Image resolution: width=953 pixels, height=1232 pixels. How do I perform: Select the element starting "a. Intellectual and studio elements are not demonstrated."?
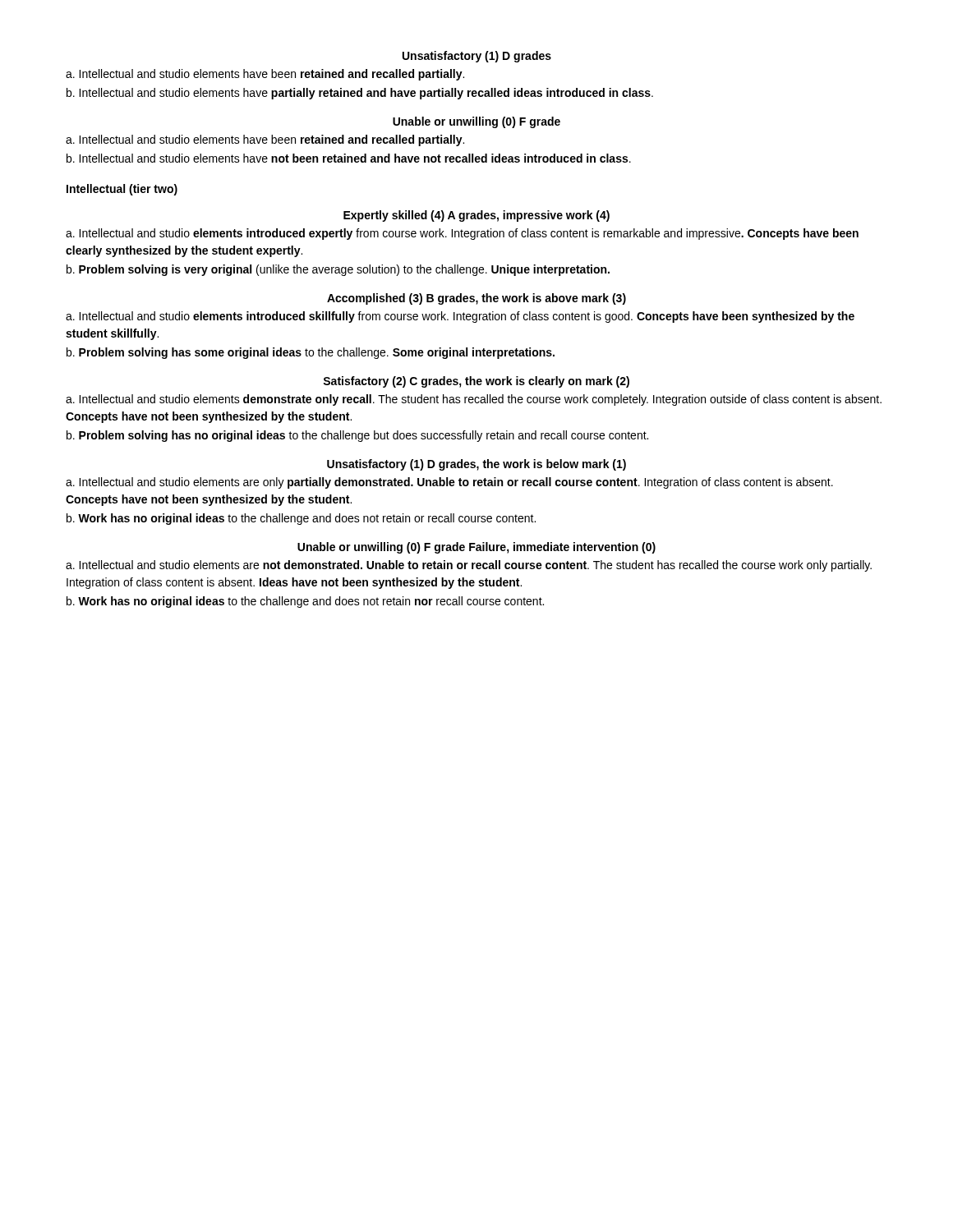coord(469,574)
